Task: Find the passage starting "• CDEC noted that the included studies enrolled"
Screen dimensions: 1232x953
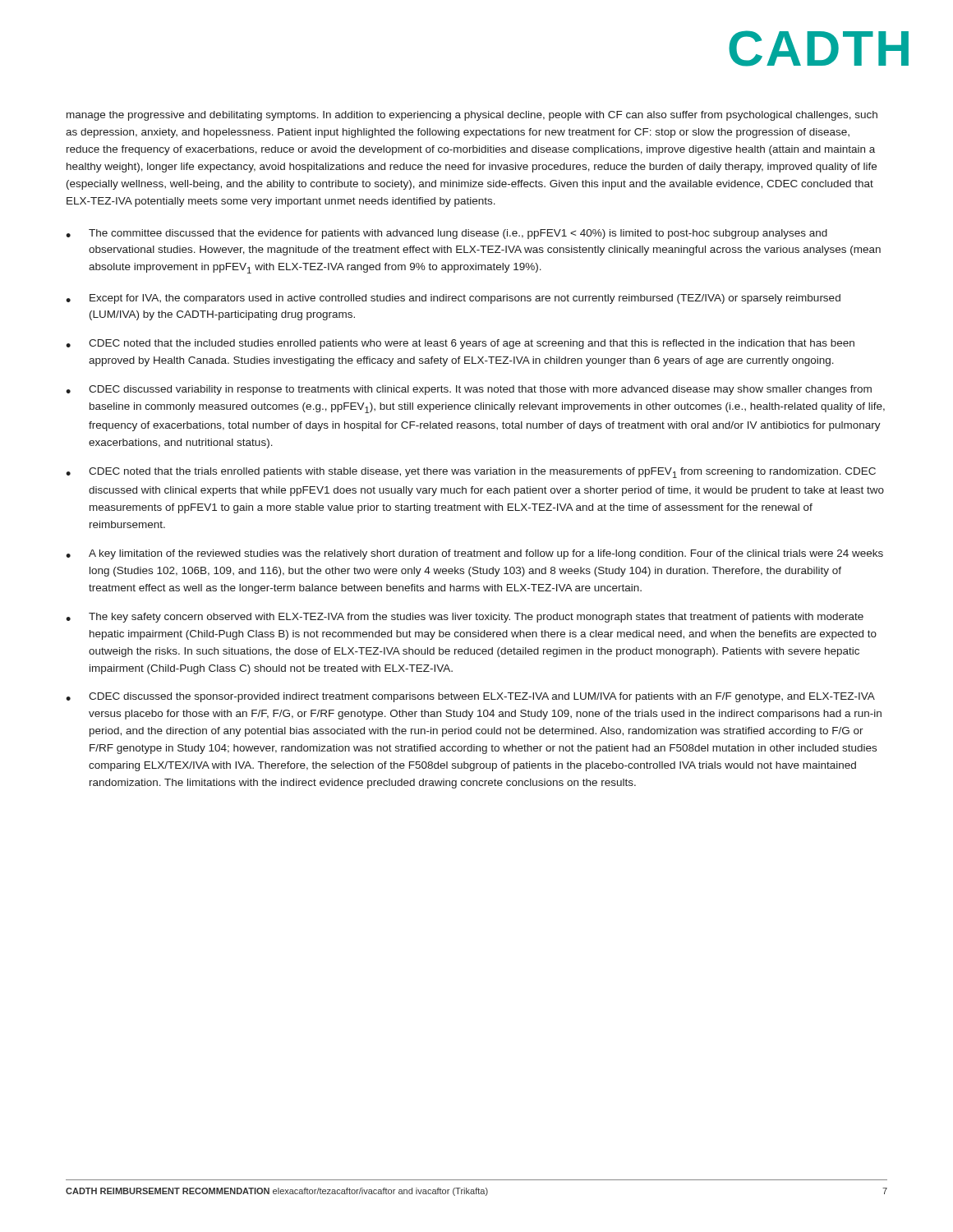Action: (x=476, y=353)
